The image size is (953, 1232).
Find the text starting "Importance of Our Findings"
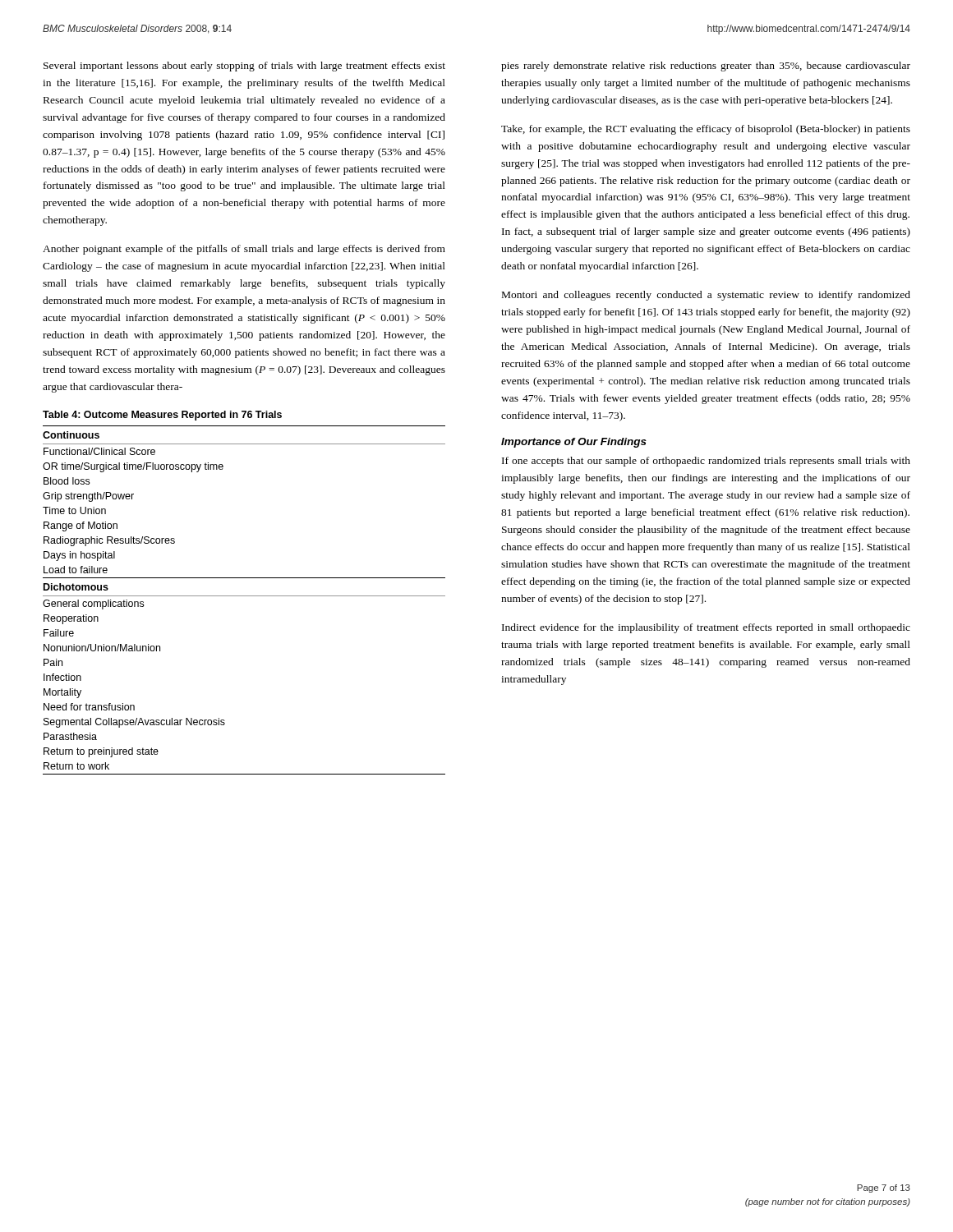click(574, 442)
